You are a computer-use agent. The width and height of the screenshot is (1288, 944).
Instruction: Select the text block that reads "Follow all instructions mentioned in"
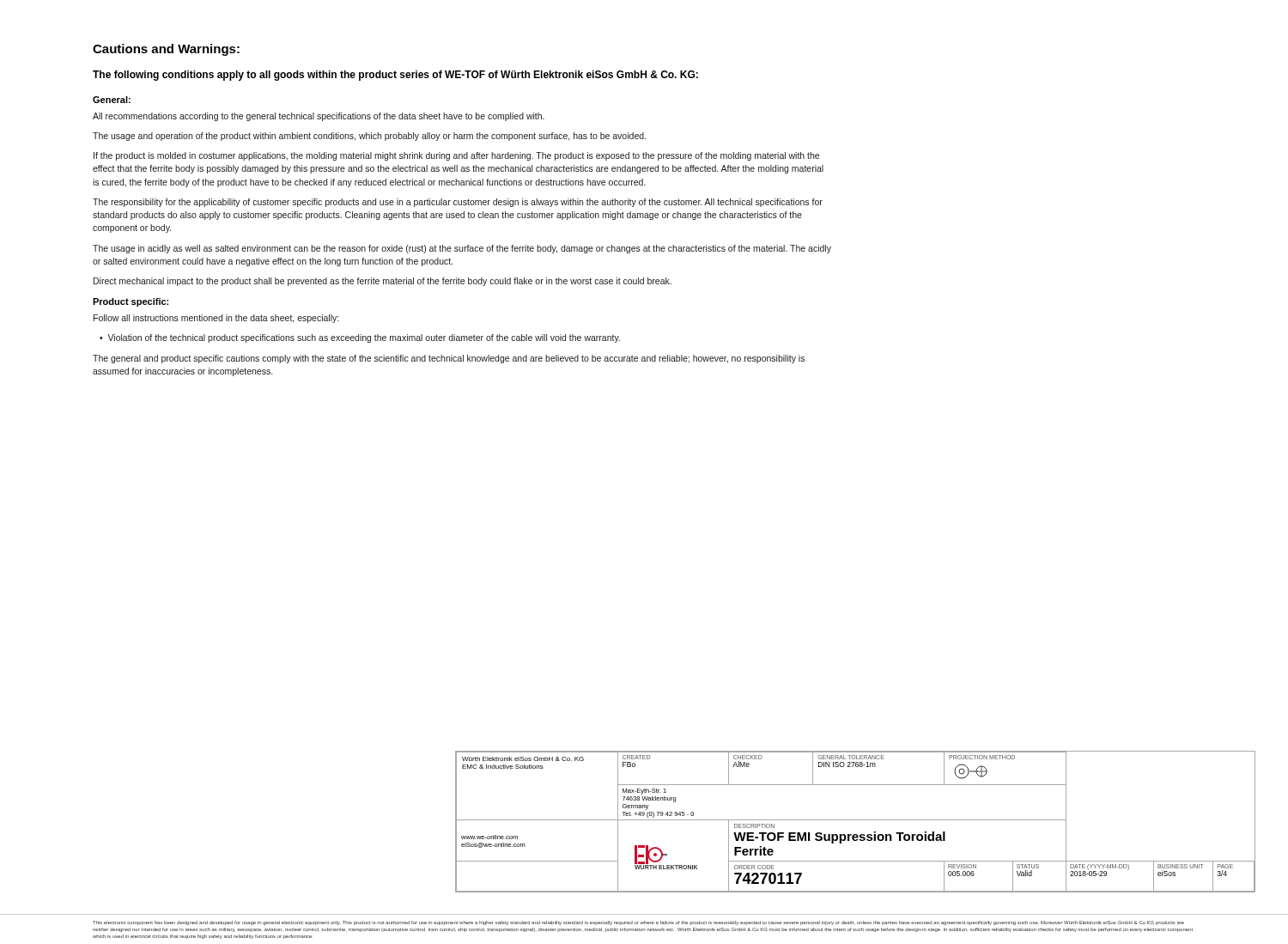click(216, 318)
